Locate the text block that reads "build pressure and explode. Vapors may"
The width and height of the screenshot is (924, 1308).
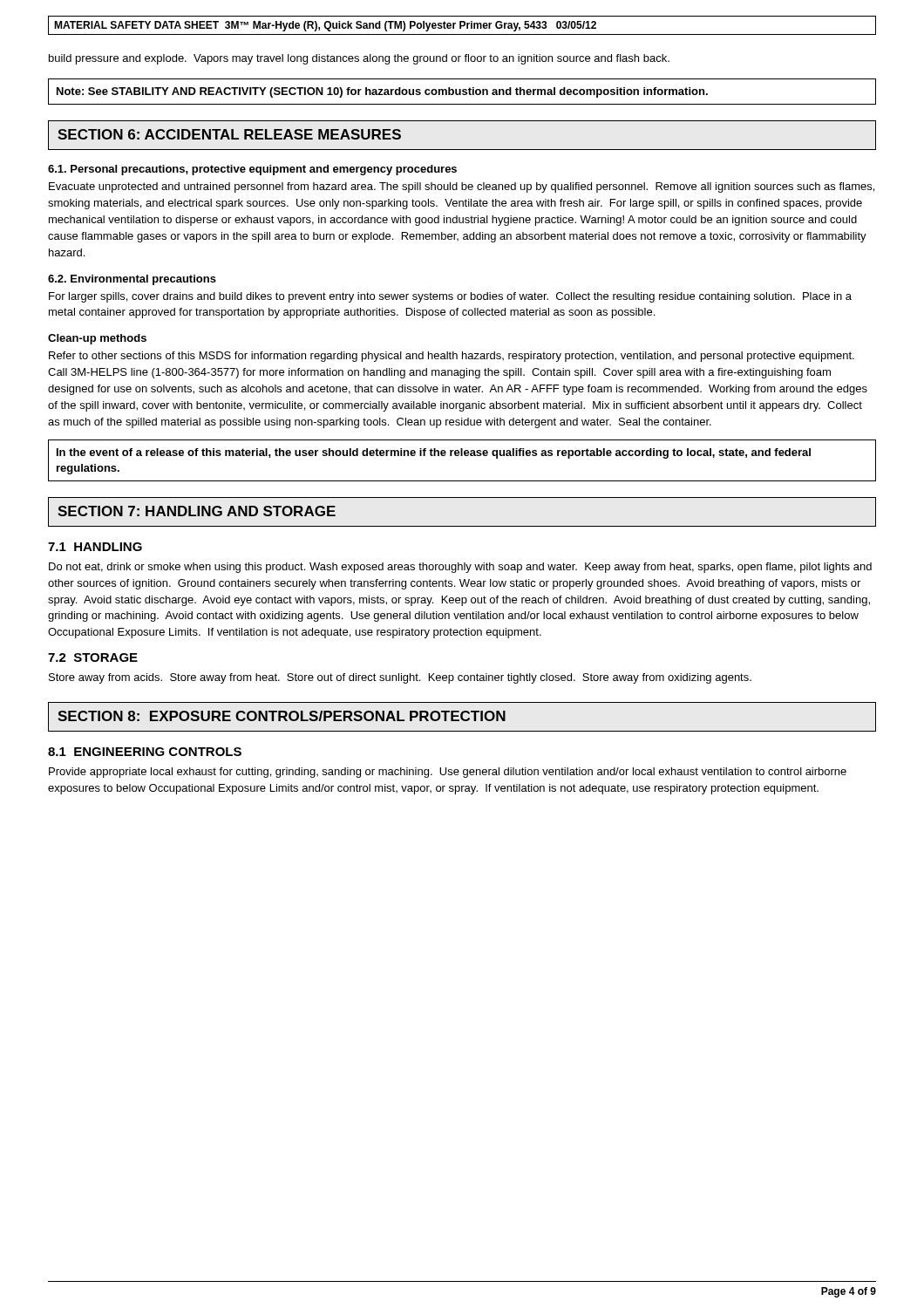point(359,58)
